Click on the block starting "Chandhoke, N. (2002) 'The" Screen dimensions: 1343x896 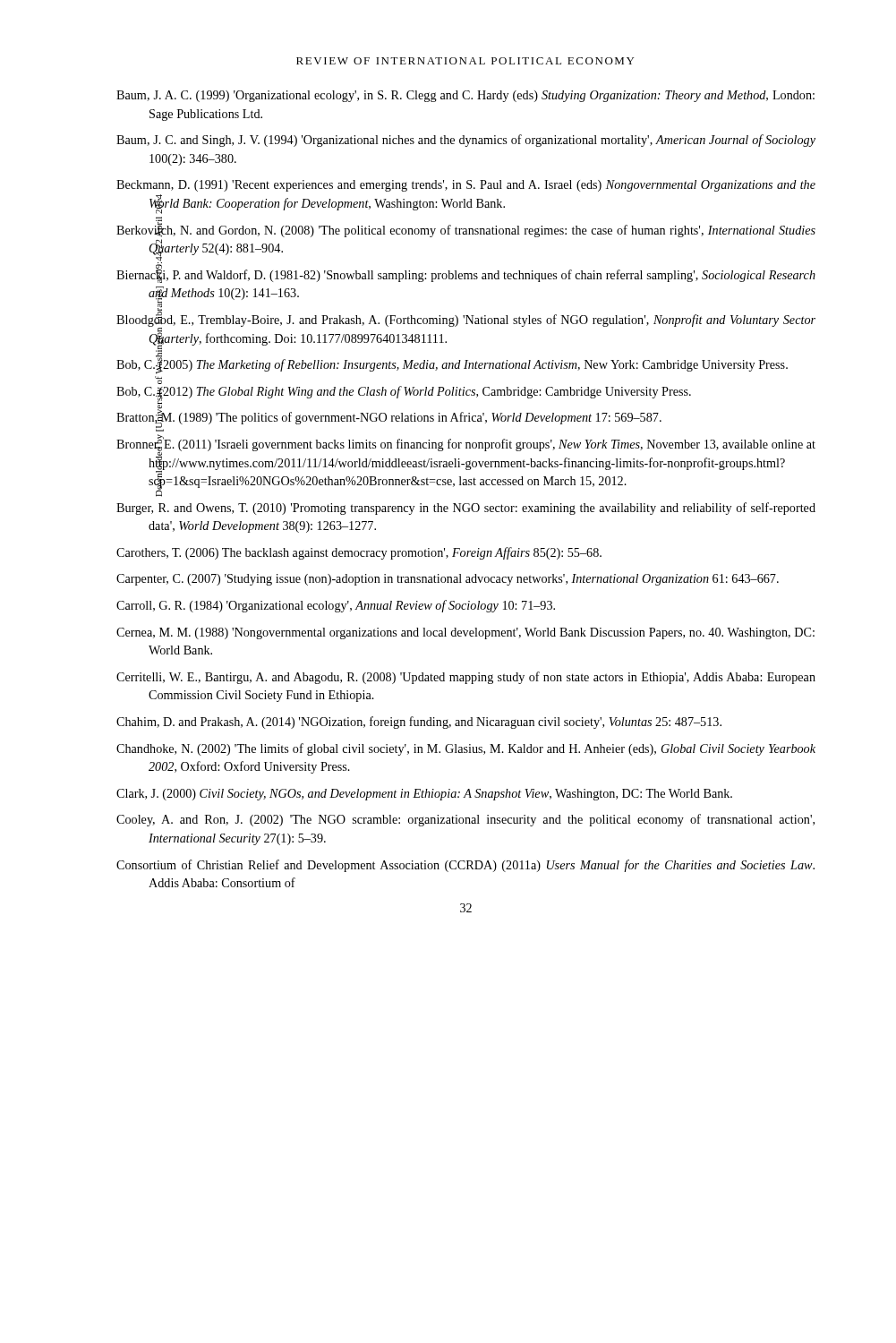466,757
